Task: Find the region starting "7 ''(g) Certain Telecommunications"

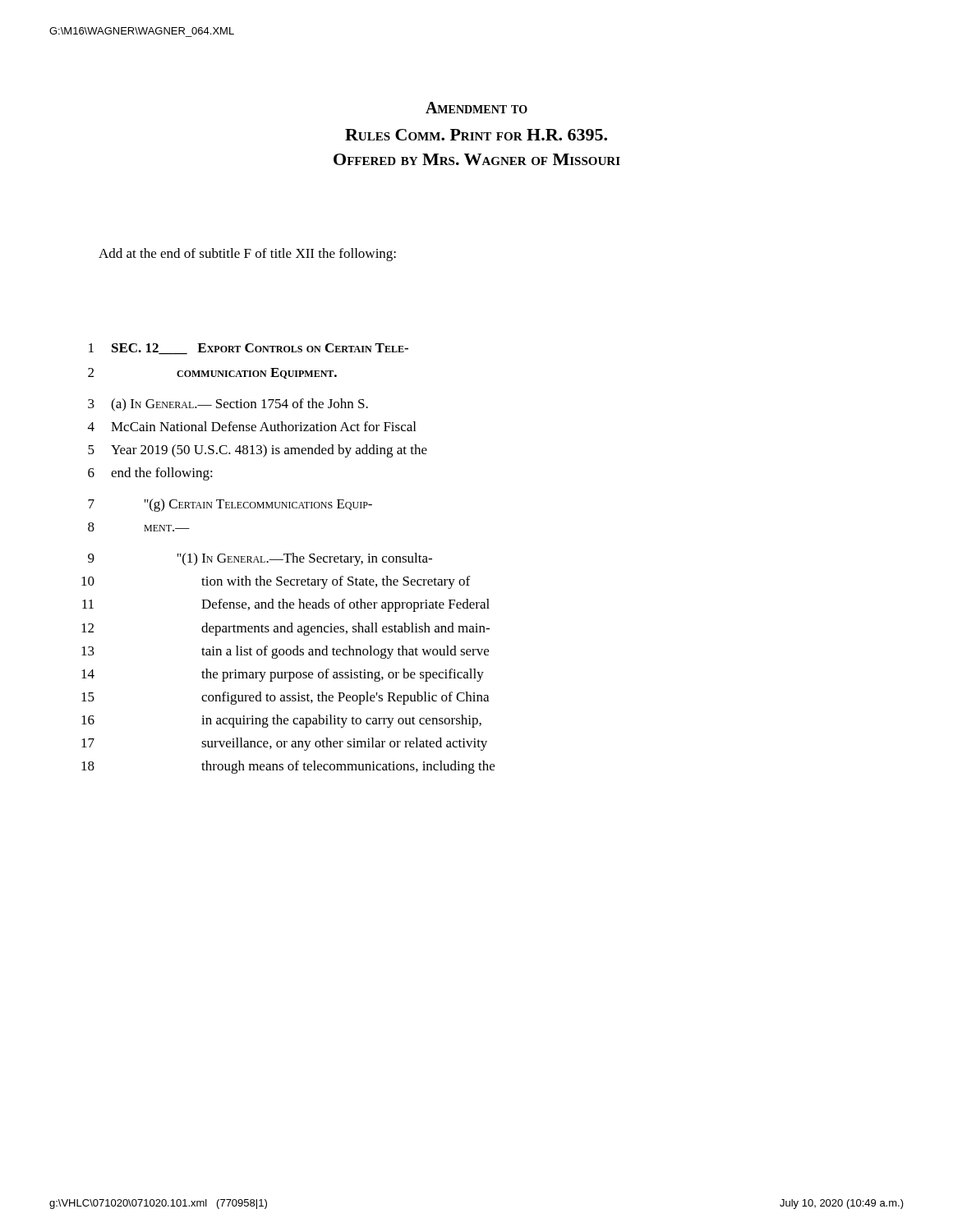Action: [230, 505]
